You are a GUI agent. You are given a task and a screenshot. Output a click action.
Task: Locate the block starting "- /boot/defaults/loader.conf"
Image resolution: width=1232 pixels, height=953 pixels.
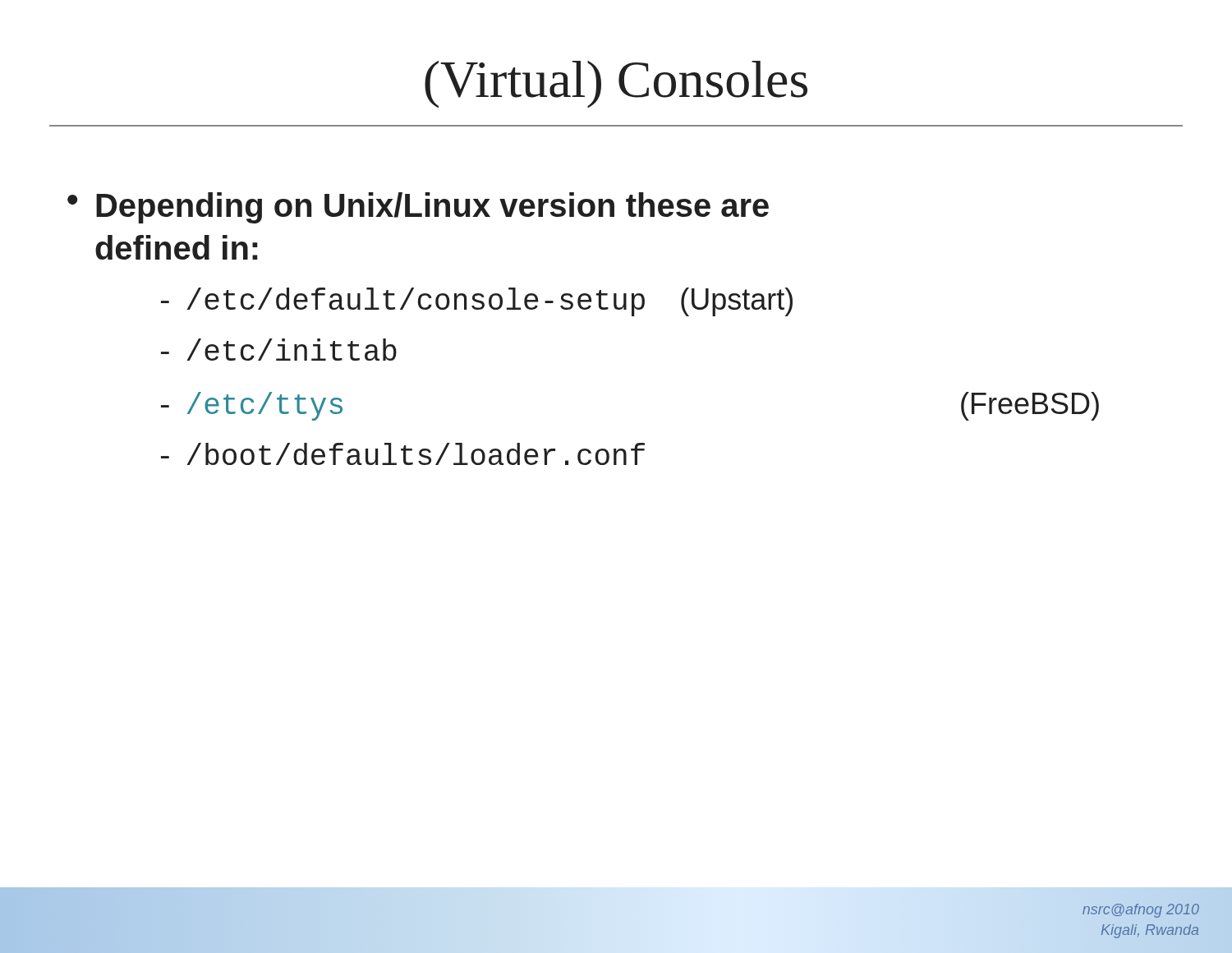coord(403,454)
